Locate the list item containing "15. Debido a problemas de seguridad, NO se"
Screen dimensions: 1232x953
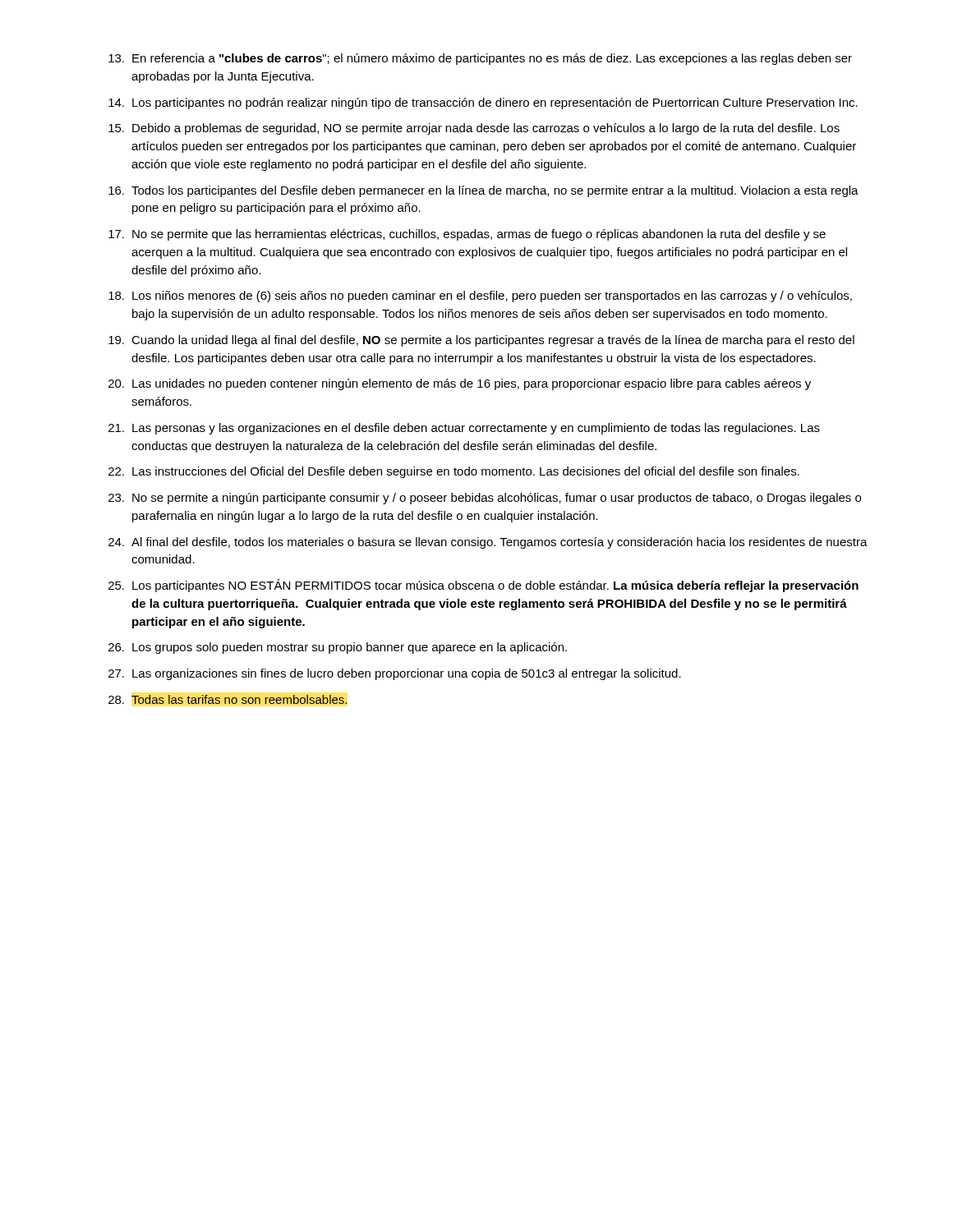[x=476, y=146]
